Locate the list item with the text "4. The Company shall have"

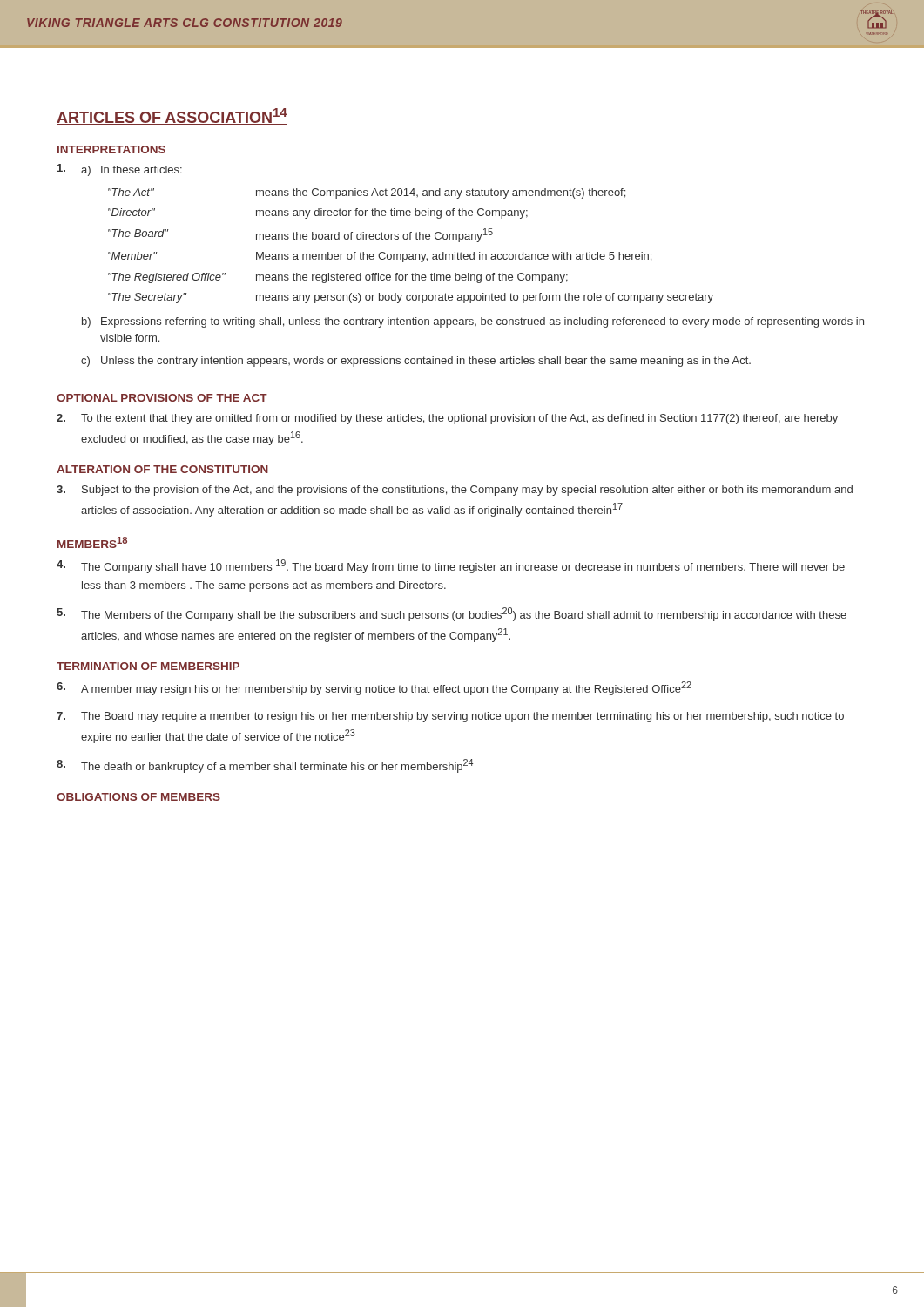462,575
